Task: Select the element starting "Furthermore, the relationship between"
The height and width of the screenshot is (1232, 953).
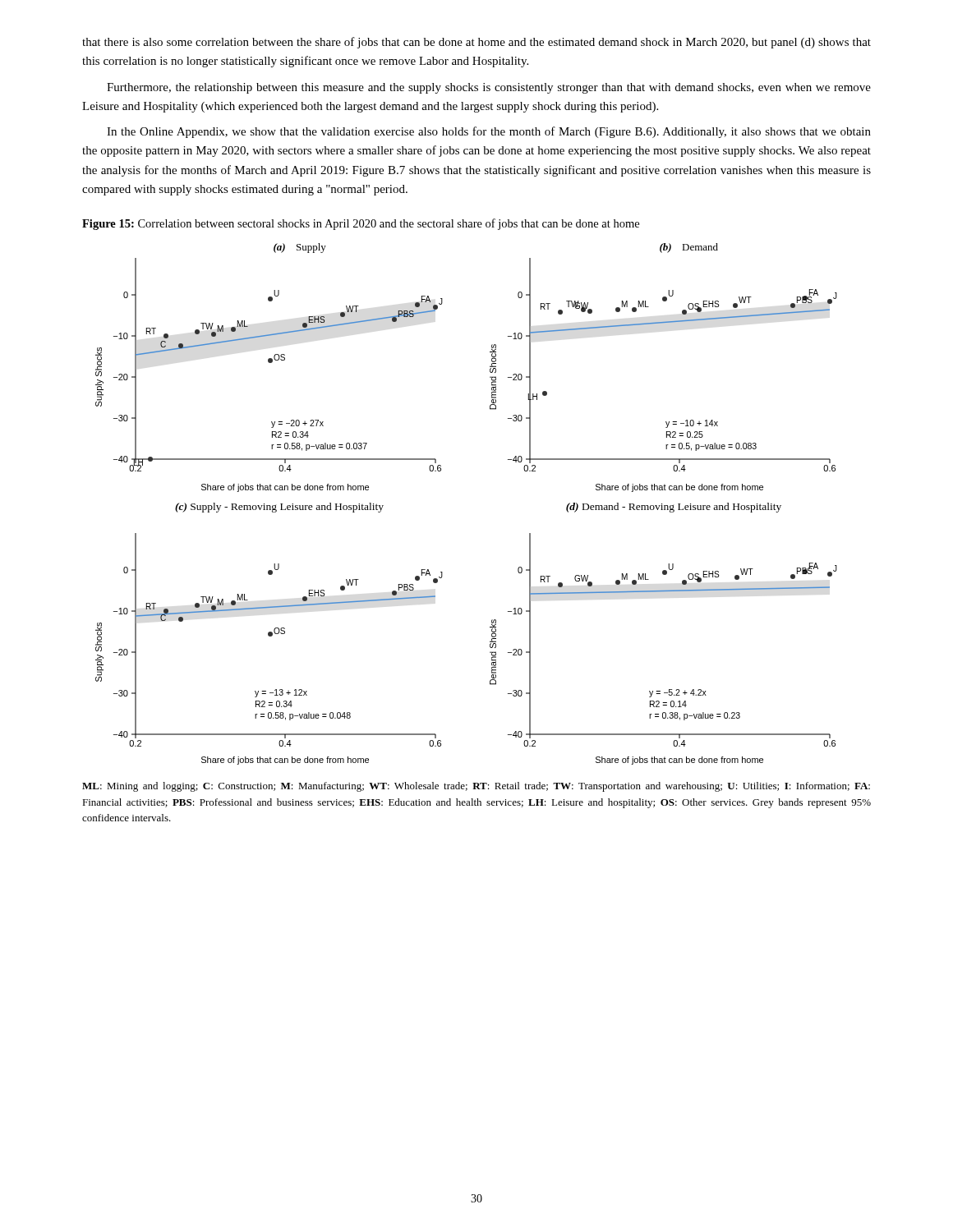Action: (476, 96)
